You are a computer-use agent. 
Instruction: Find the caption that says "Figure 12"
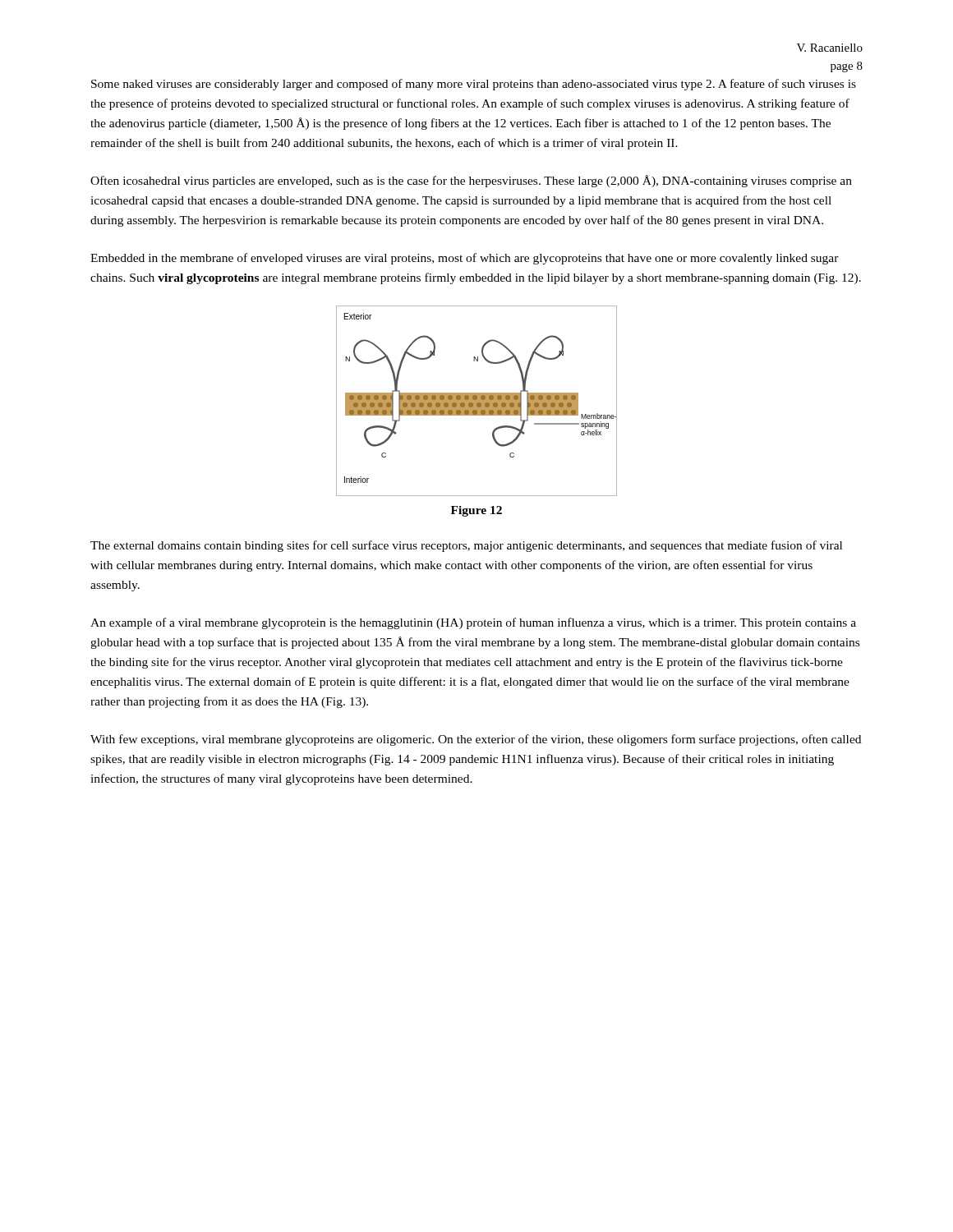pos(476,510)
